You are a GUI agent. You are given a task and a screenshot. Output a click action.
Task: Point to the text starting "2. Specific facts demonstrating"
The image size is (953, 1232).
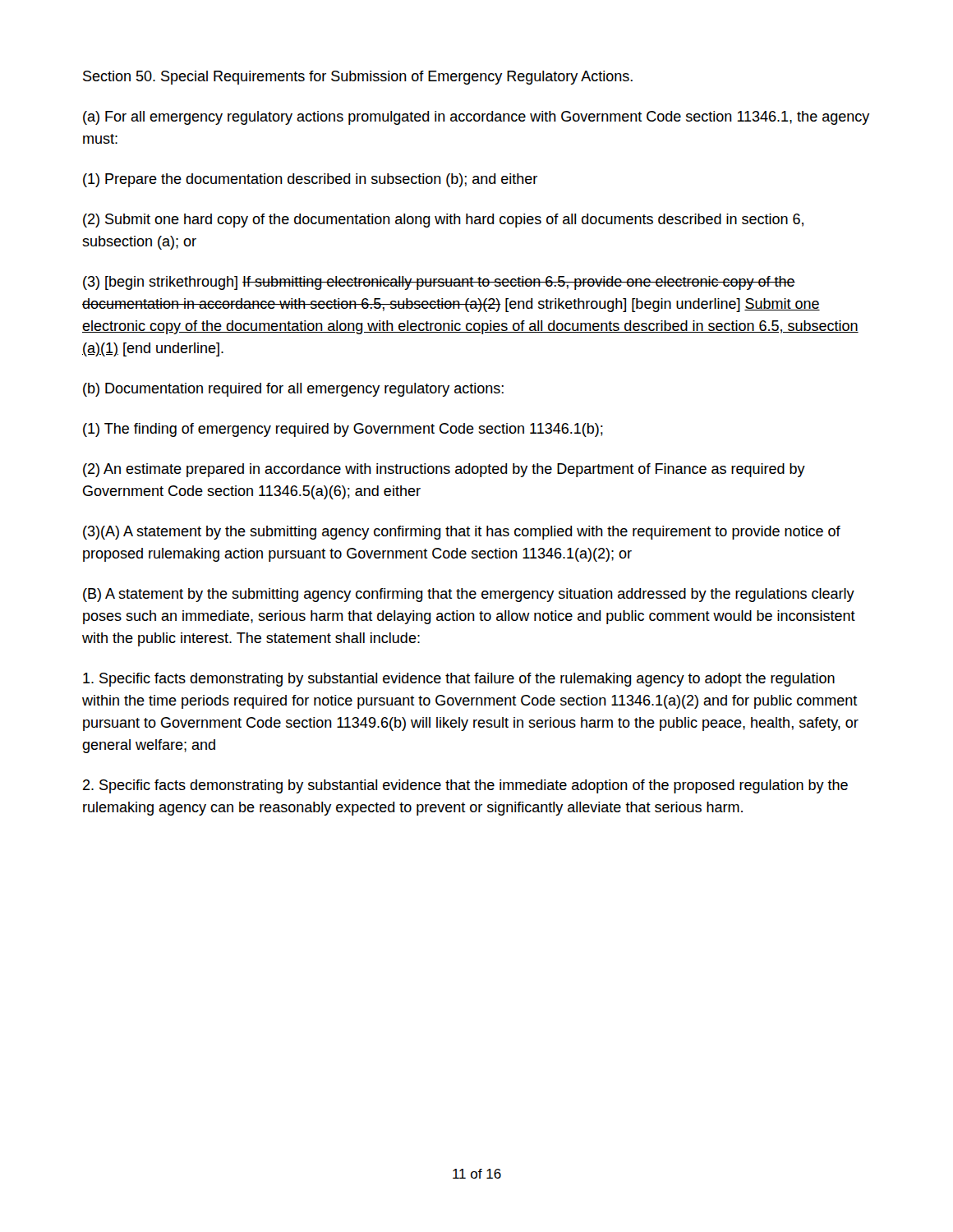pyautogui.click(x=465, y=796)
